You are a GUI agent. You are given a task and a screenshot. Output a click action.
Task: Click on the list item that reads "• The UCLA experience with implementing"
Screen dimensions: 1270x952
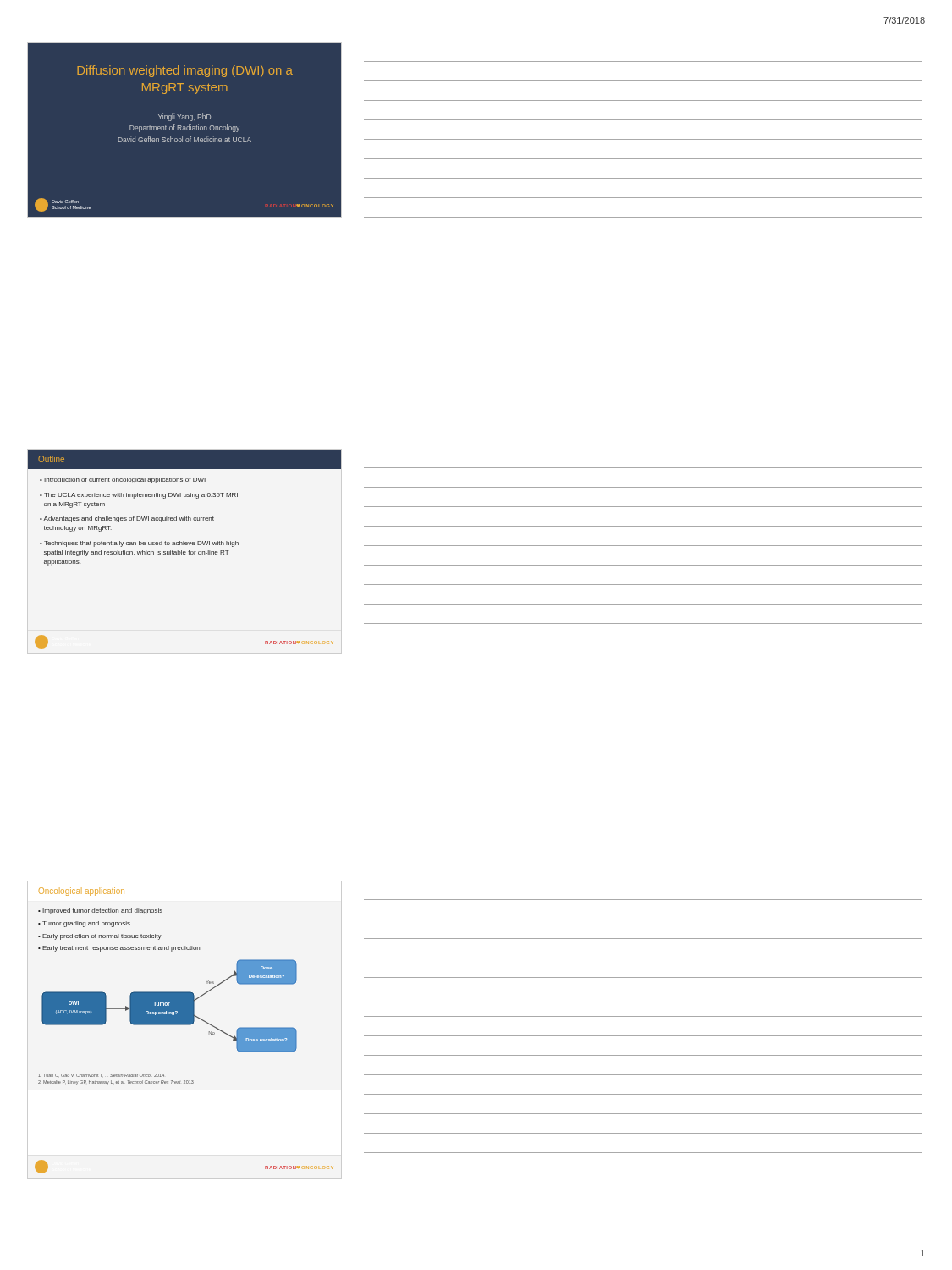click(x=139, y=499)
